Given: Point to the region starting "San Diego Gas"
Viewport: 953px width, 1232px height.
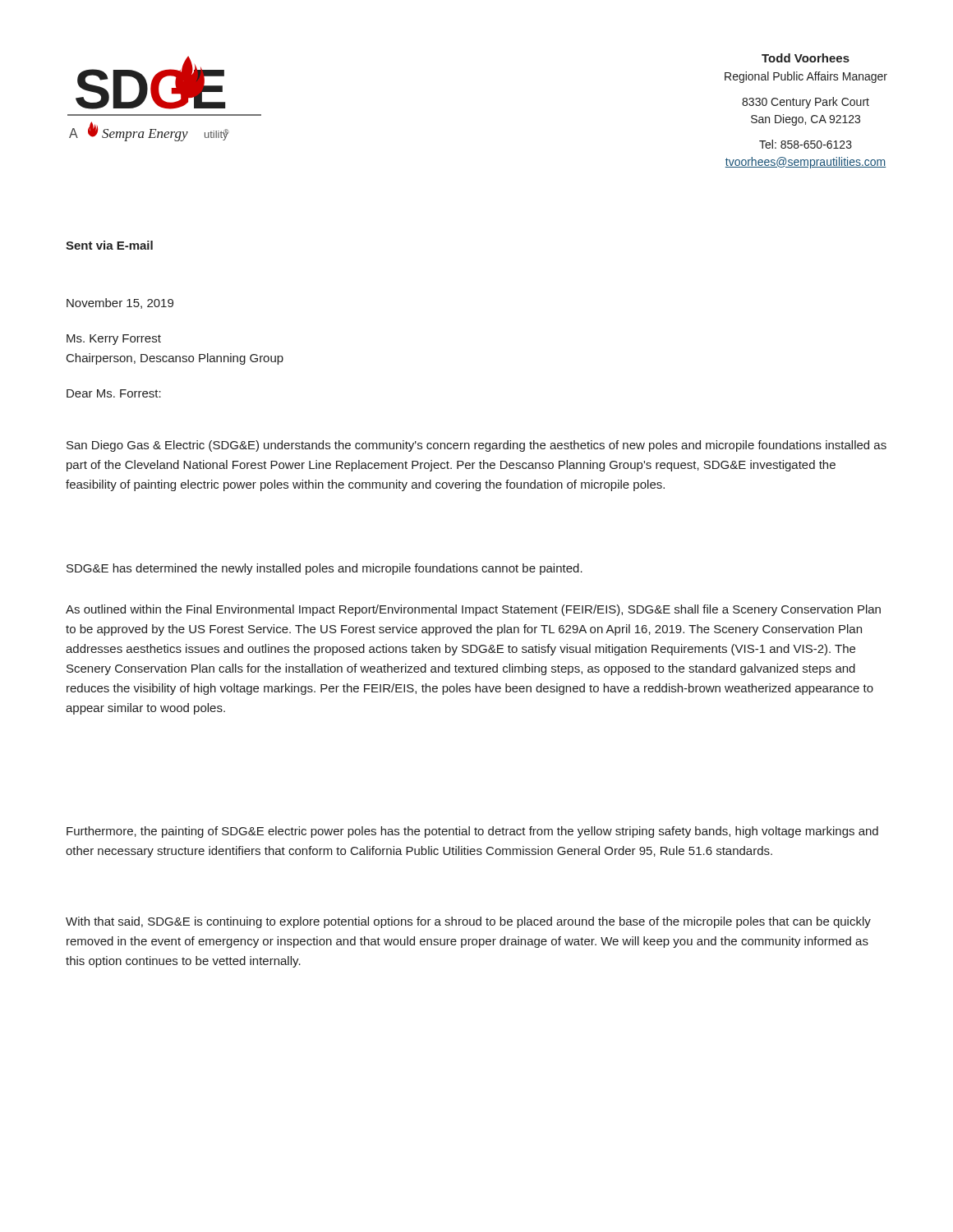Looking at the screenshot, I should click(476, 464).
